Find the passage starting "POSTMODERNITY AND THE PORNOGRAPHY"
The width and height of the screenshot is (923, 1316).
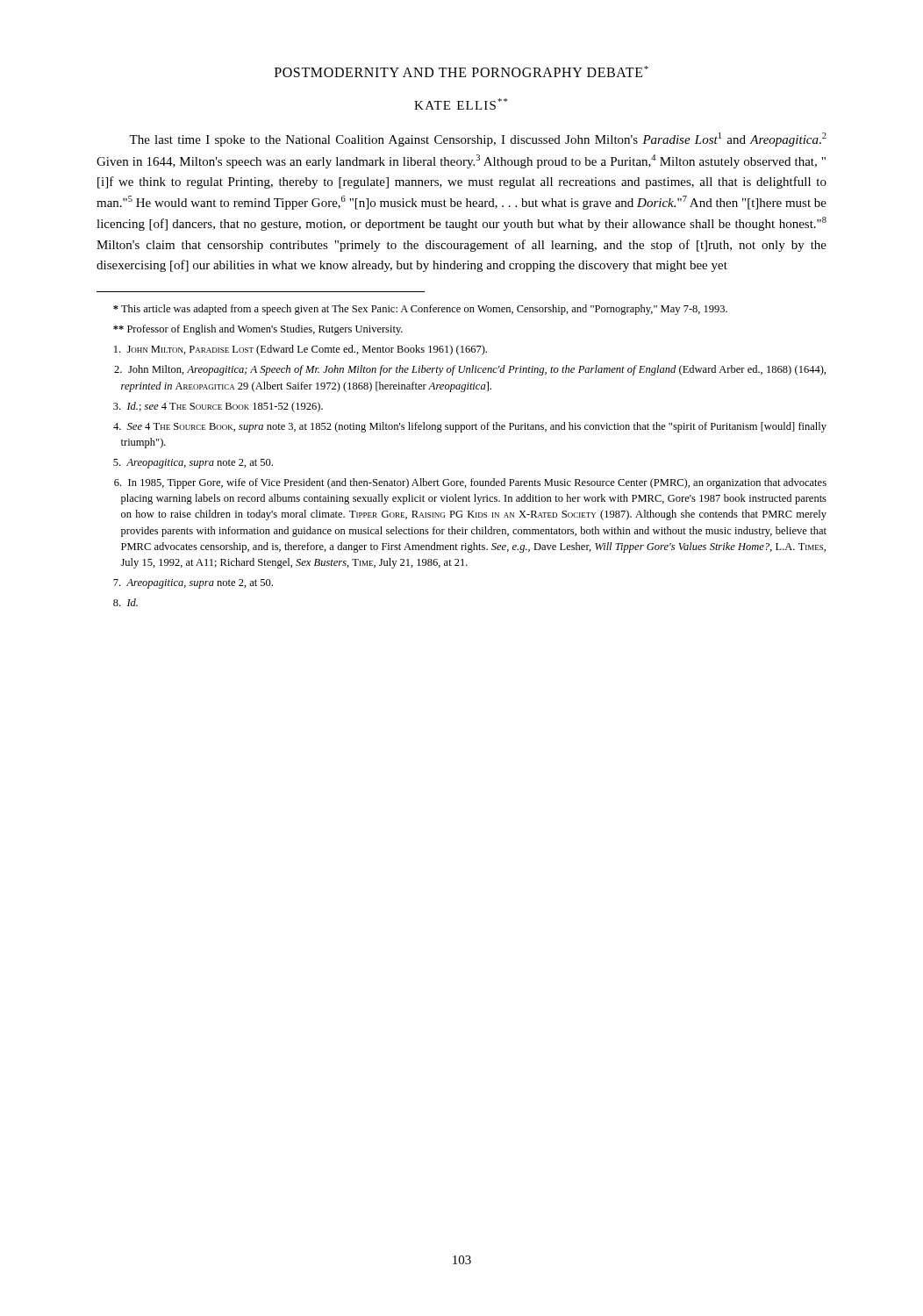[x=462, y=72]
